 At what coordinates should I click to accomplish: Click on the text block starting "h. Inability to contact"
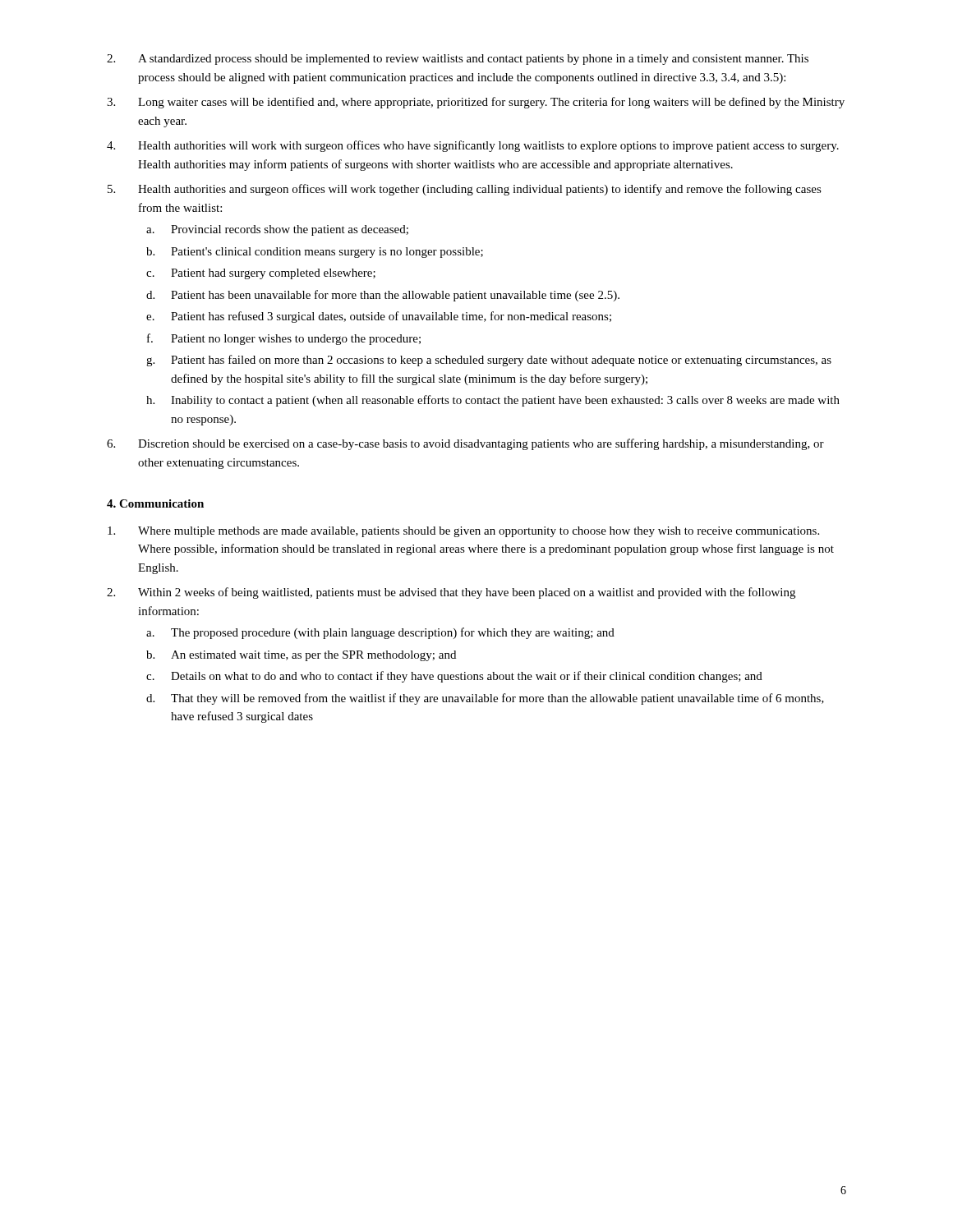(496, 409)
